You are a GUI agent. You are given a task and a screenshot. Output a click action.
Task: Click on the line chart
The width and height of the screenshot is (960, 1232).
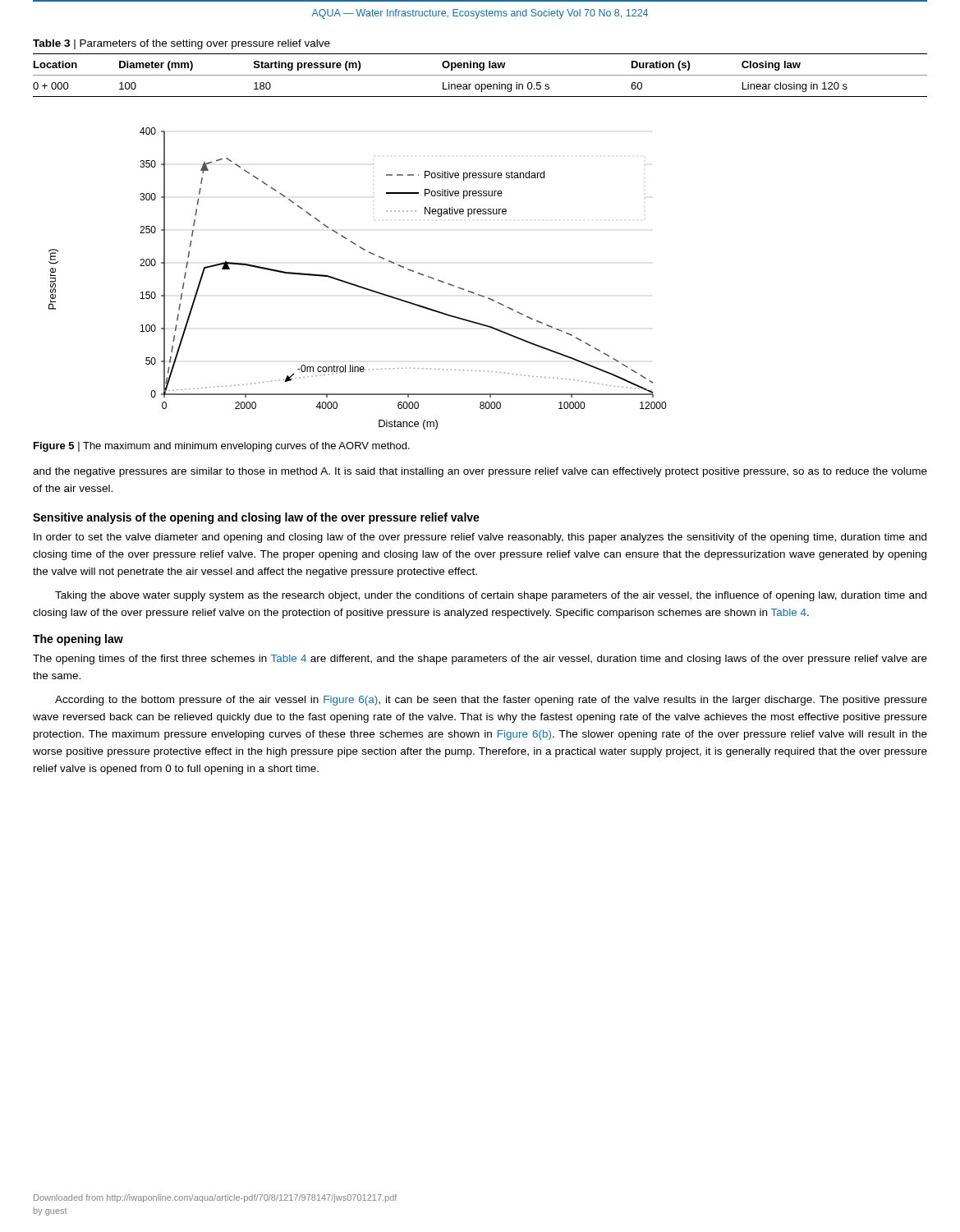point(480,275)
